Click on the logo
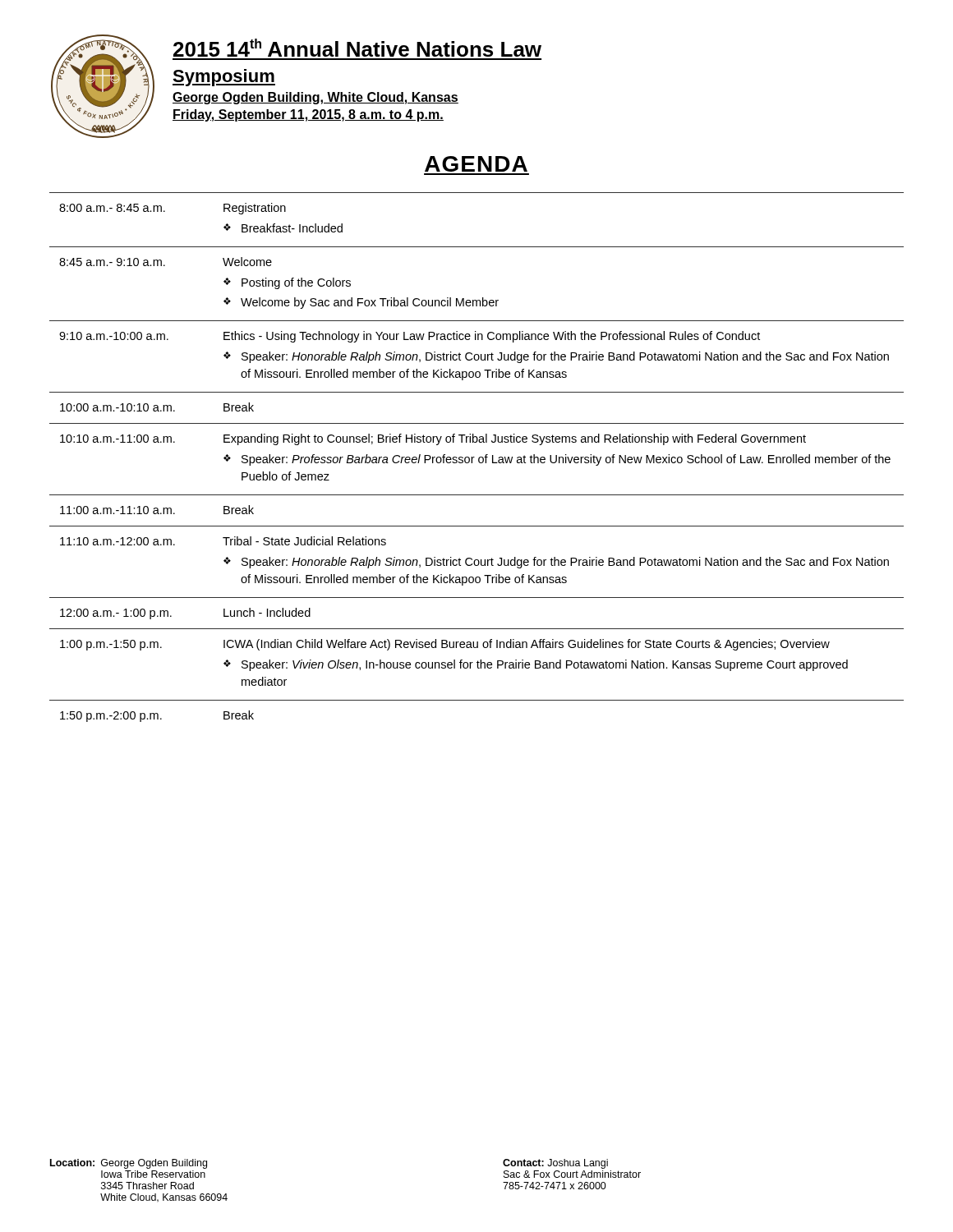953x1232 pixels. 107,88
